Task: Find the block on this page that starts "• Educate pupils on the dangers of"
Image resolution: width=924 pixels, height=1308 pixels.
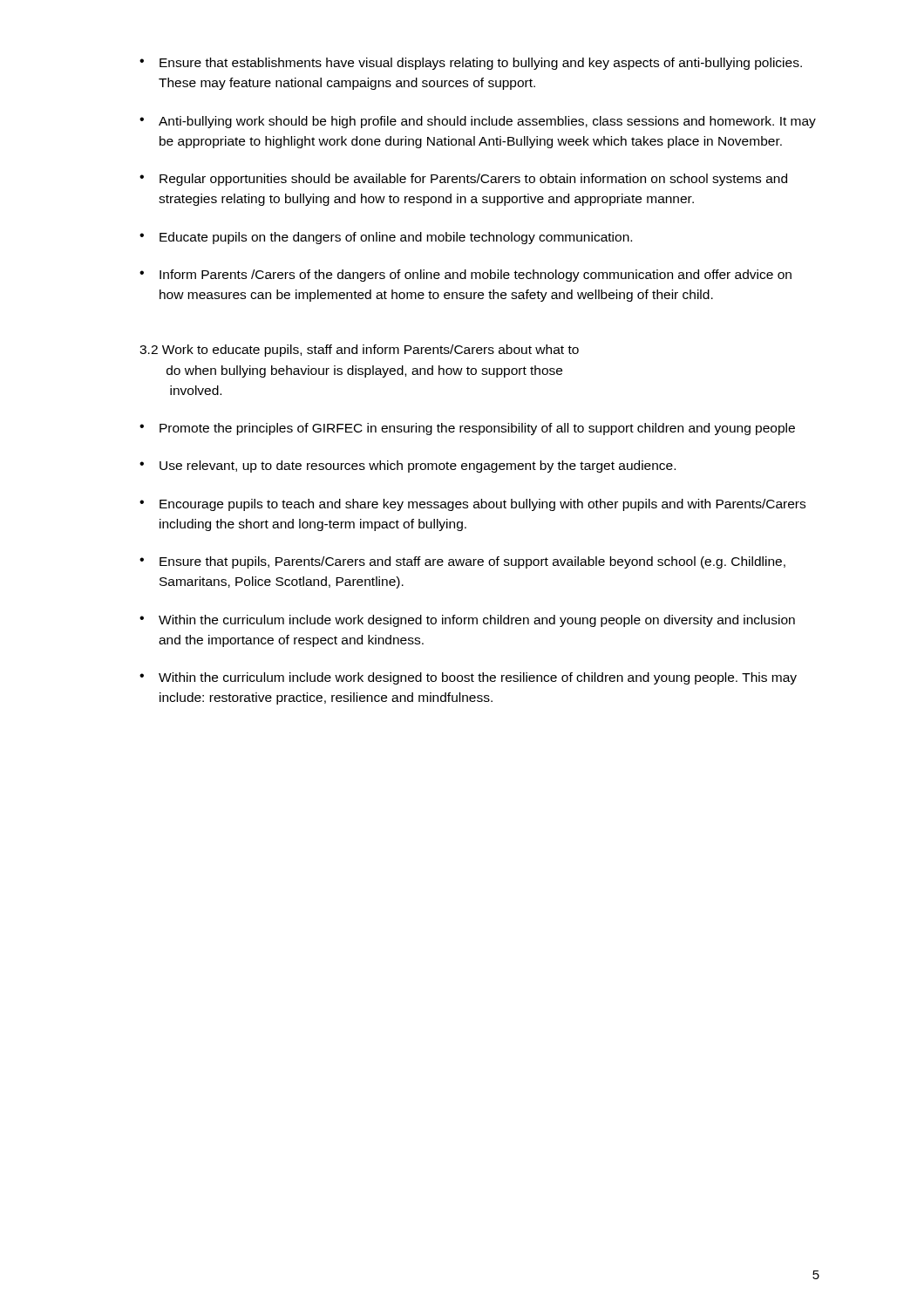Action: [x=479, y=236]
